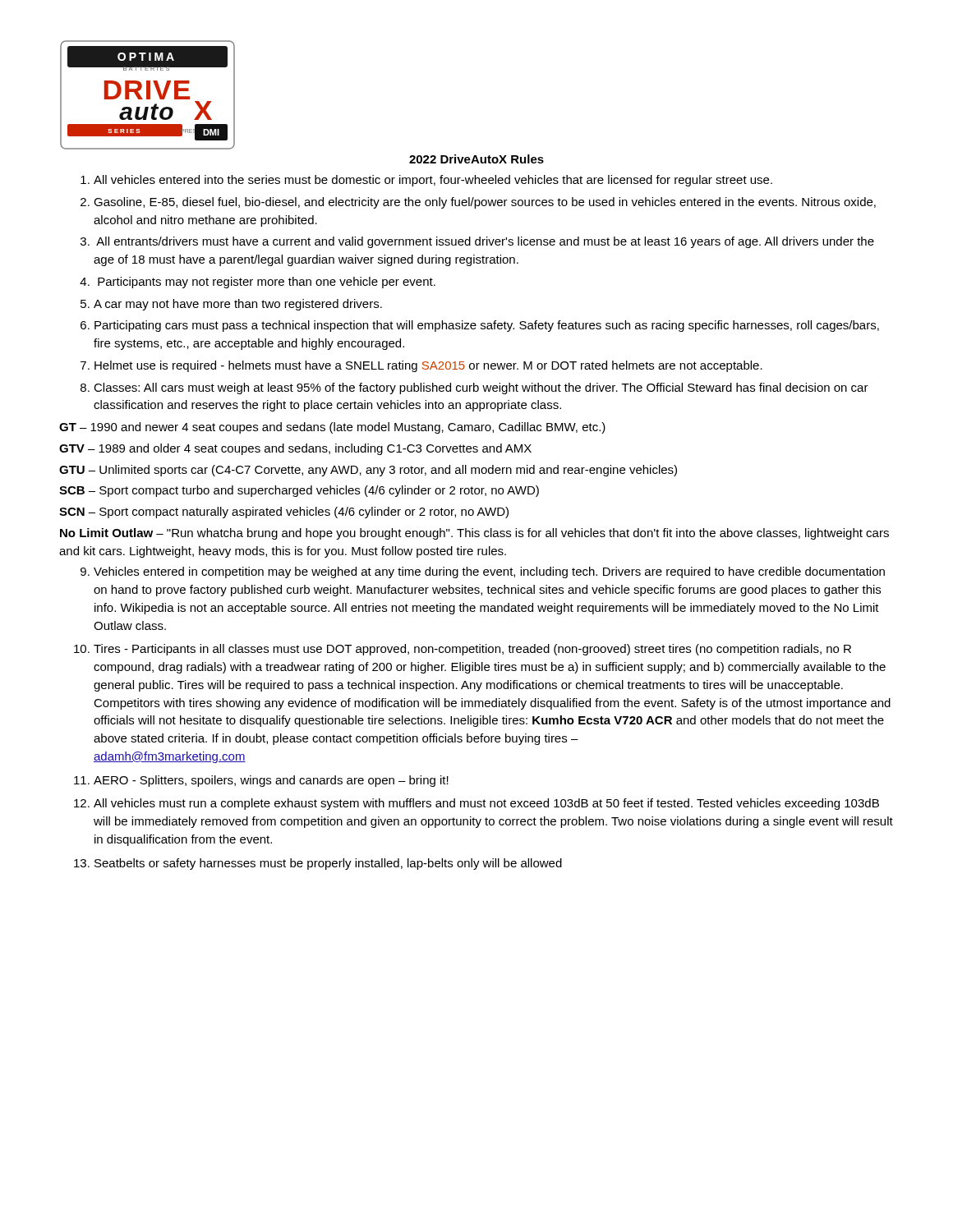
Task: Click on the region starting "2022 DriveAutoX Rules"
Action: click(x=476, y=159)
